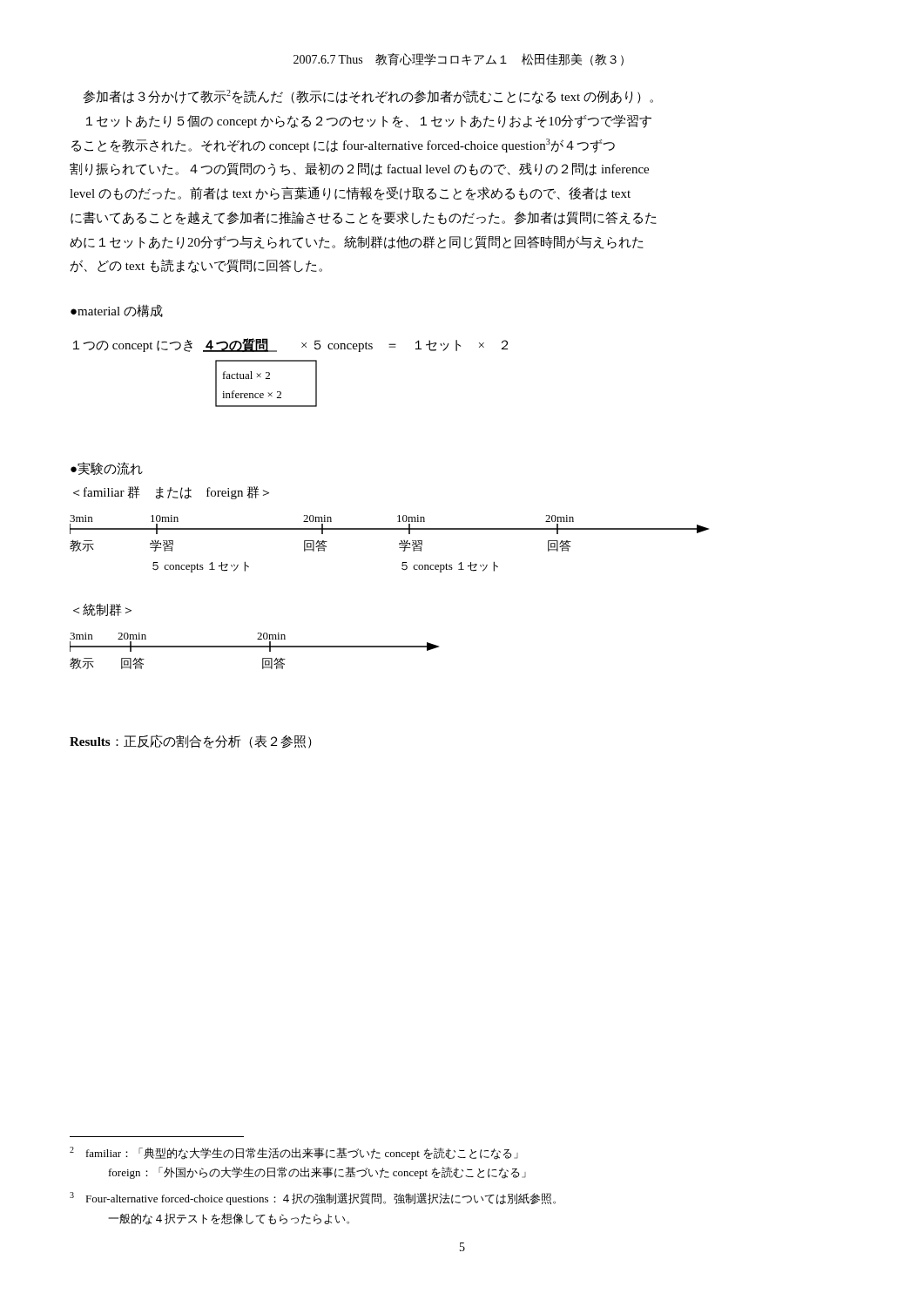Click on the text block that reads "＜familiar 群 または foreign"
Screen dimensions: 1307x924
pos(171,492)
